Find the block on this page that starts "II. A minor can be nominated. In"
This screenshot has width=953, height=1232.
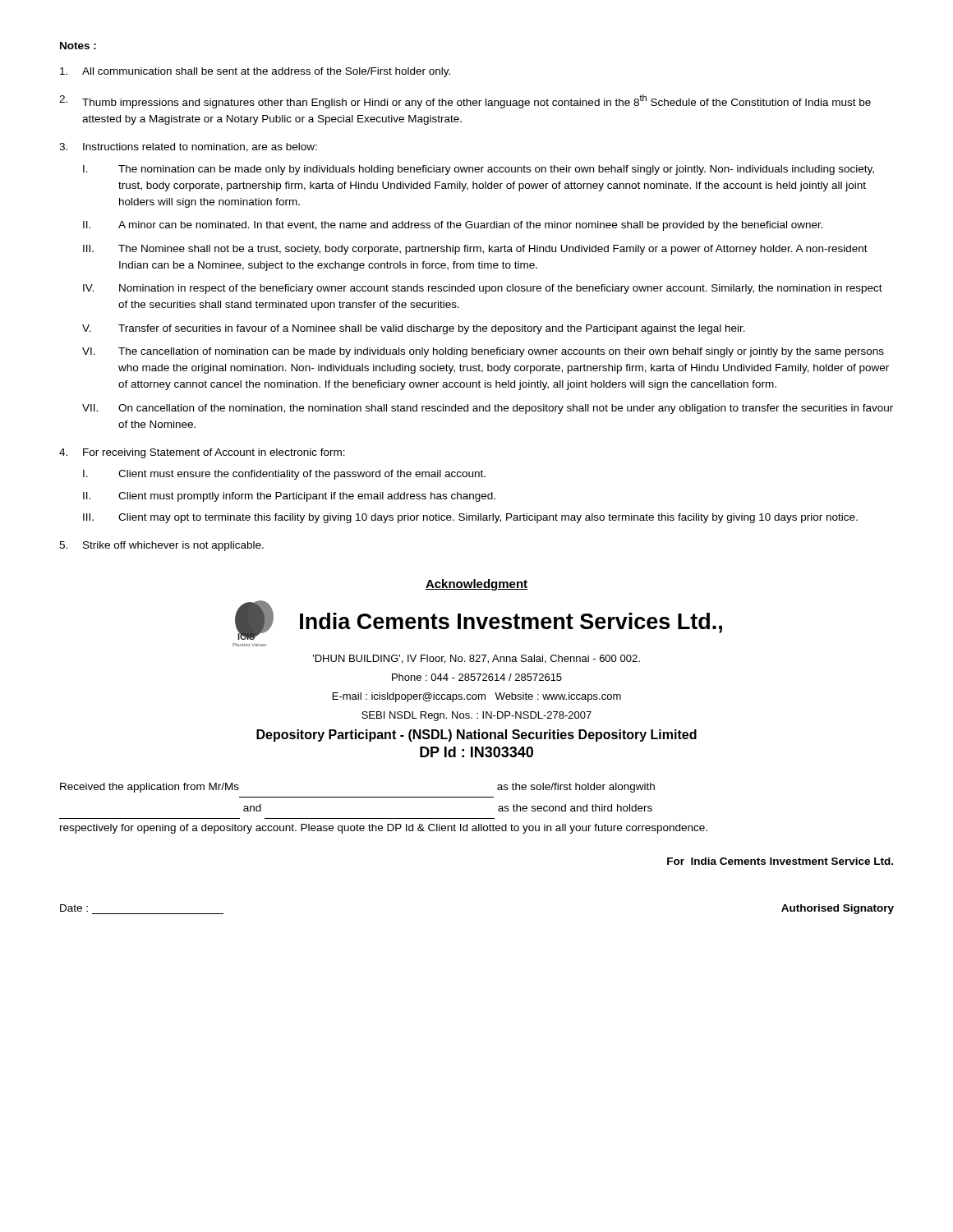tap(453, 225)
